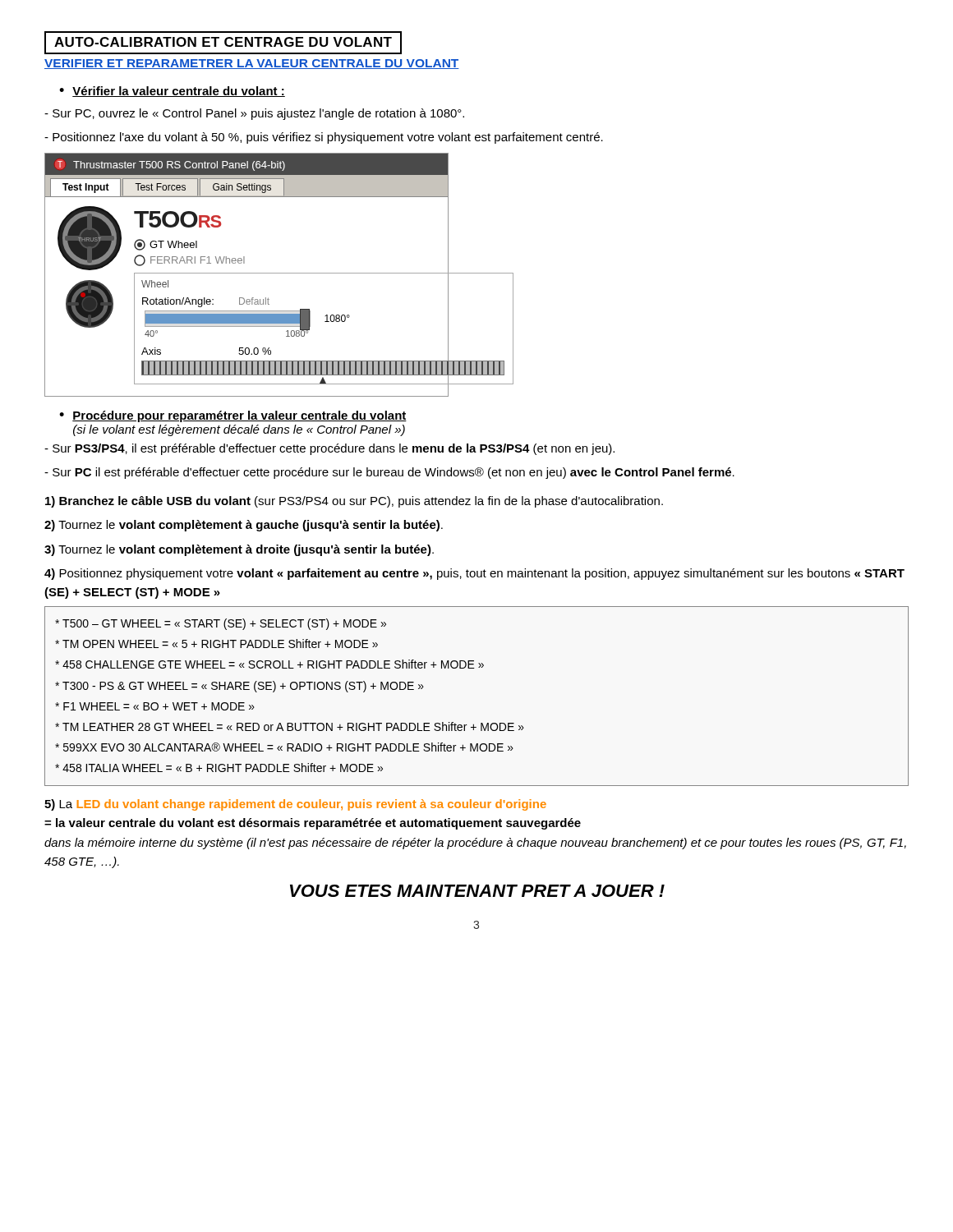Navigate to the region starting "Positionnez l'axe du volant à 50 %,"
Viewport: 953px width, 1232px height.
coord(324,136)
